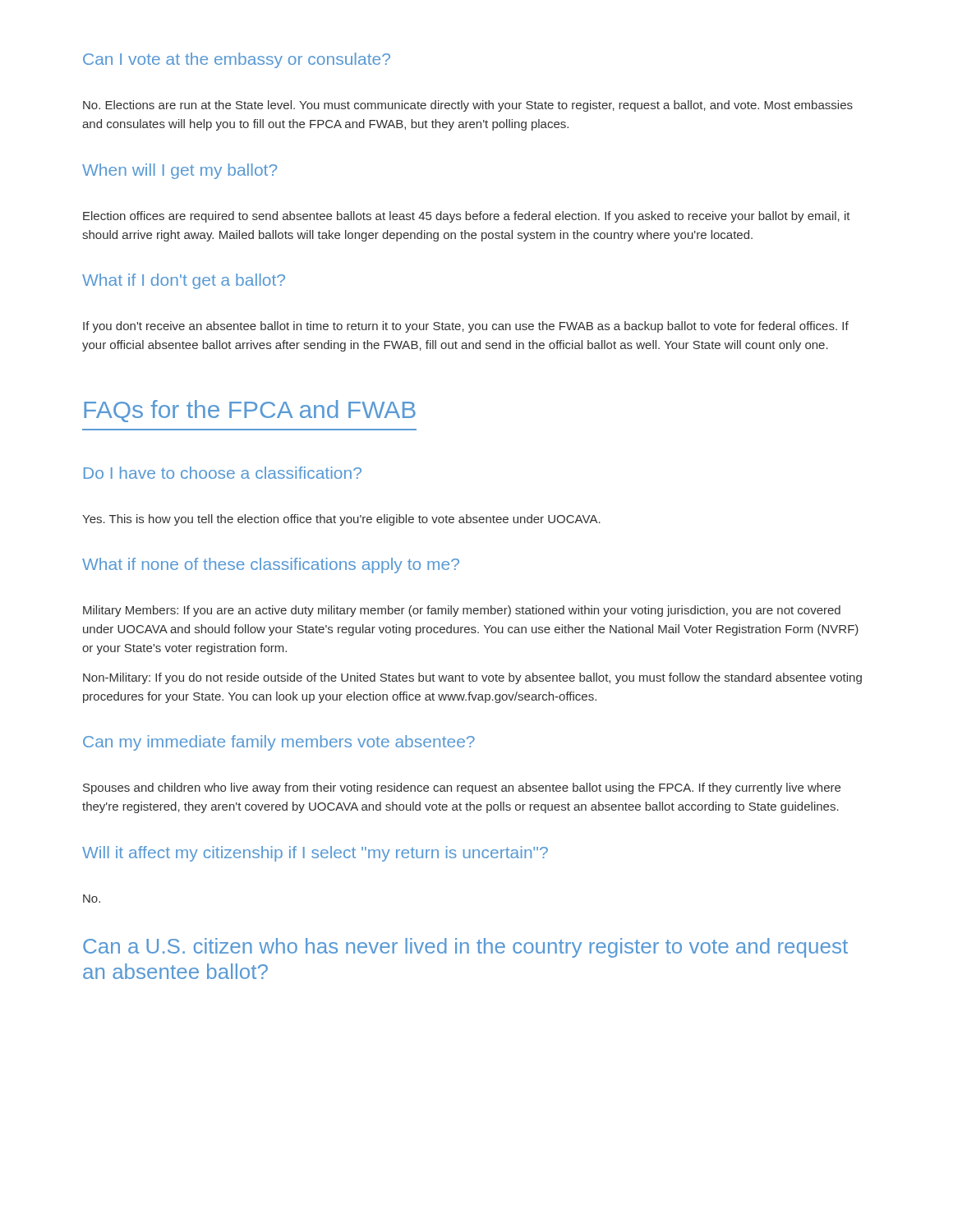Navigate to the text block starting "Spouses and children who live"
This screenshot has width=953, height=1232.
click(476, 797)
